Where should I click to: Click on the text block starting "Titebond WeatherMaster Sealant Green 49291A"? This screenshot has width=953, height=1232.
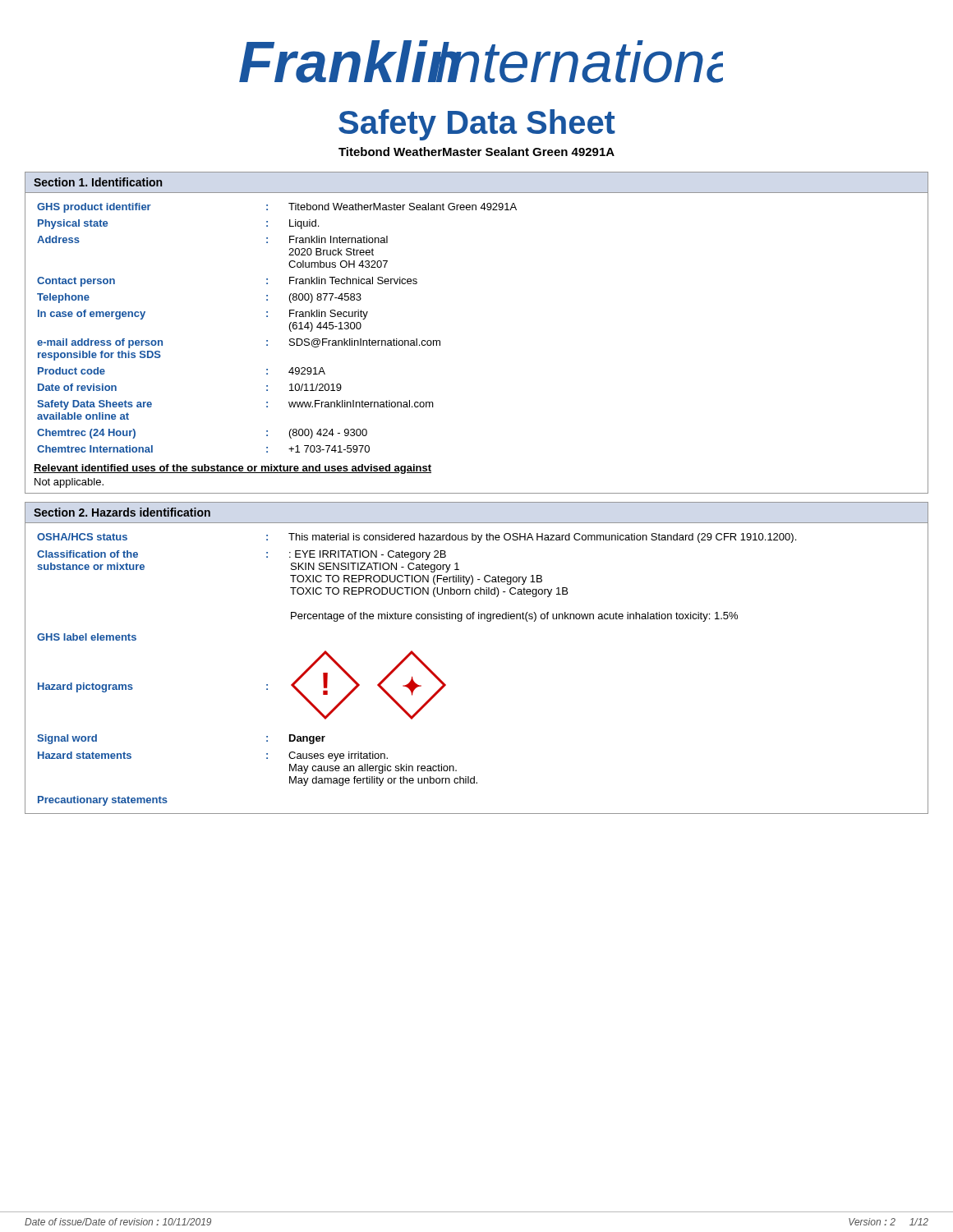click(476, 152)
